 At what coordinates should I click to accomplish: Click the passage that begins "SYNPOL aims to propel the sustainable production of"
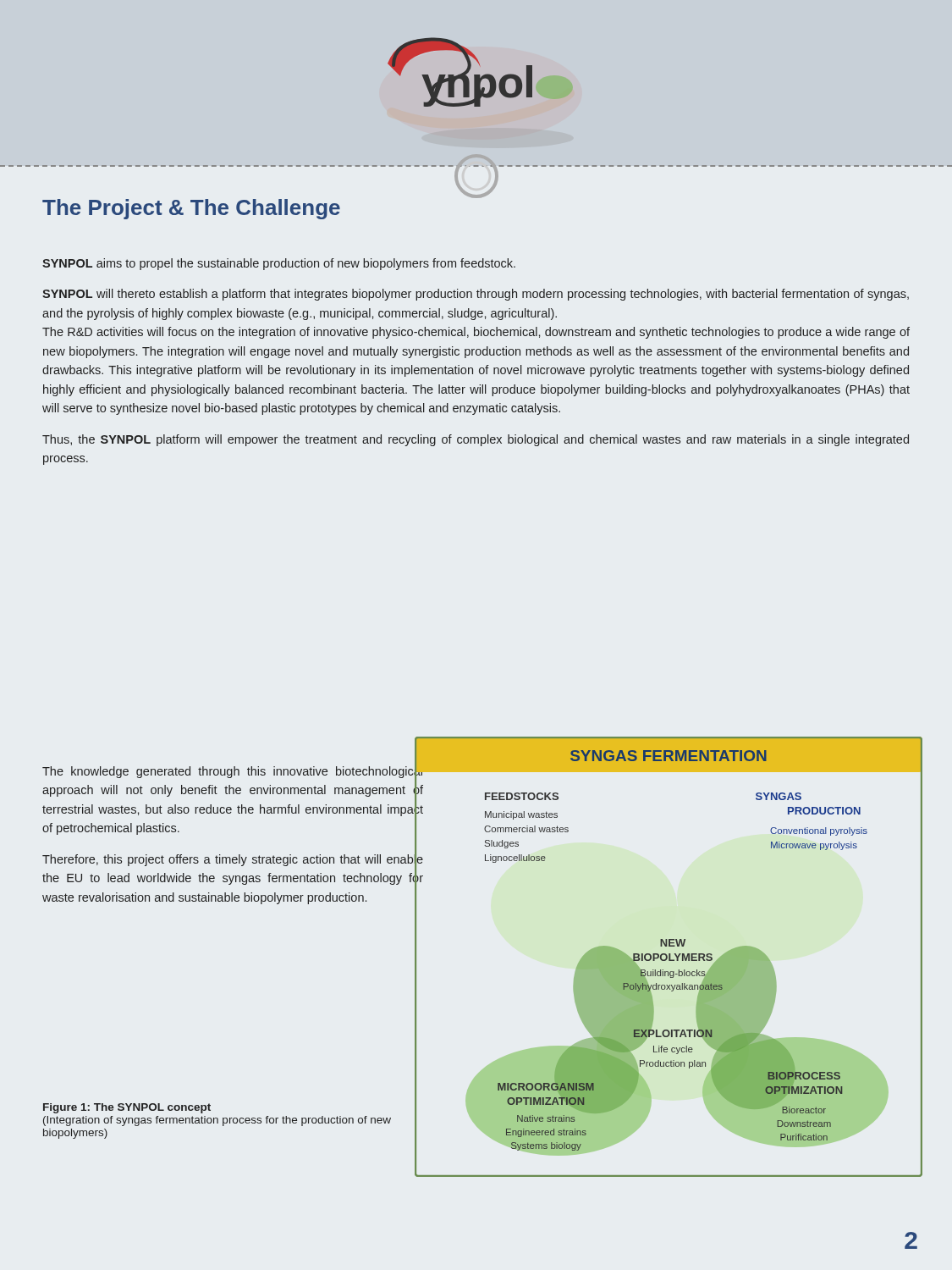476,361
